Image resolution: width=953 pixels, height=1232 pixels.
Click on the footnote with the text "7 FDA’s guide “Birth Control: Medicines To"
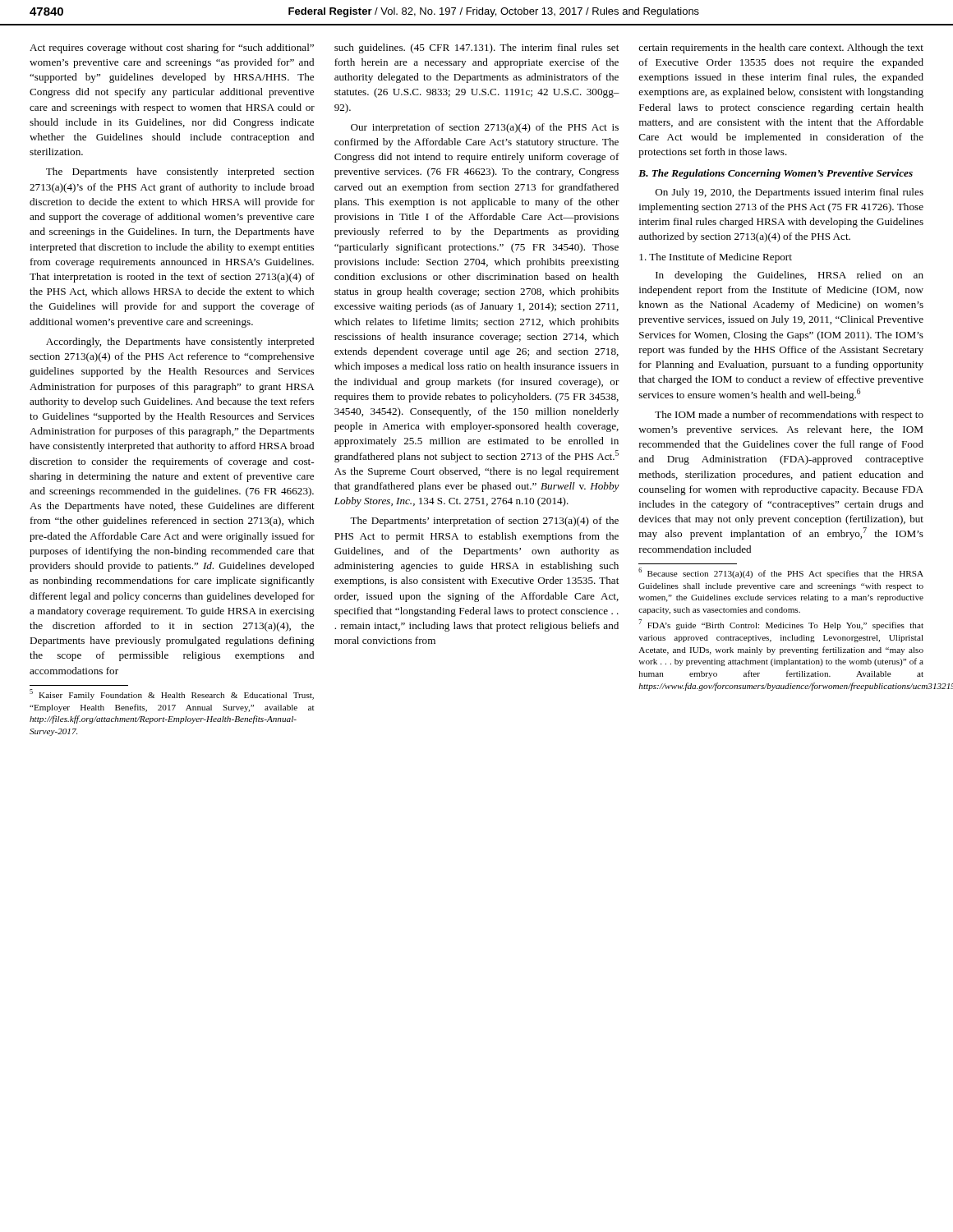pyautogui.click(x=781, y=655)
